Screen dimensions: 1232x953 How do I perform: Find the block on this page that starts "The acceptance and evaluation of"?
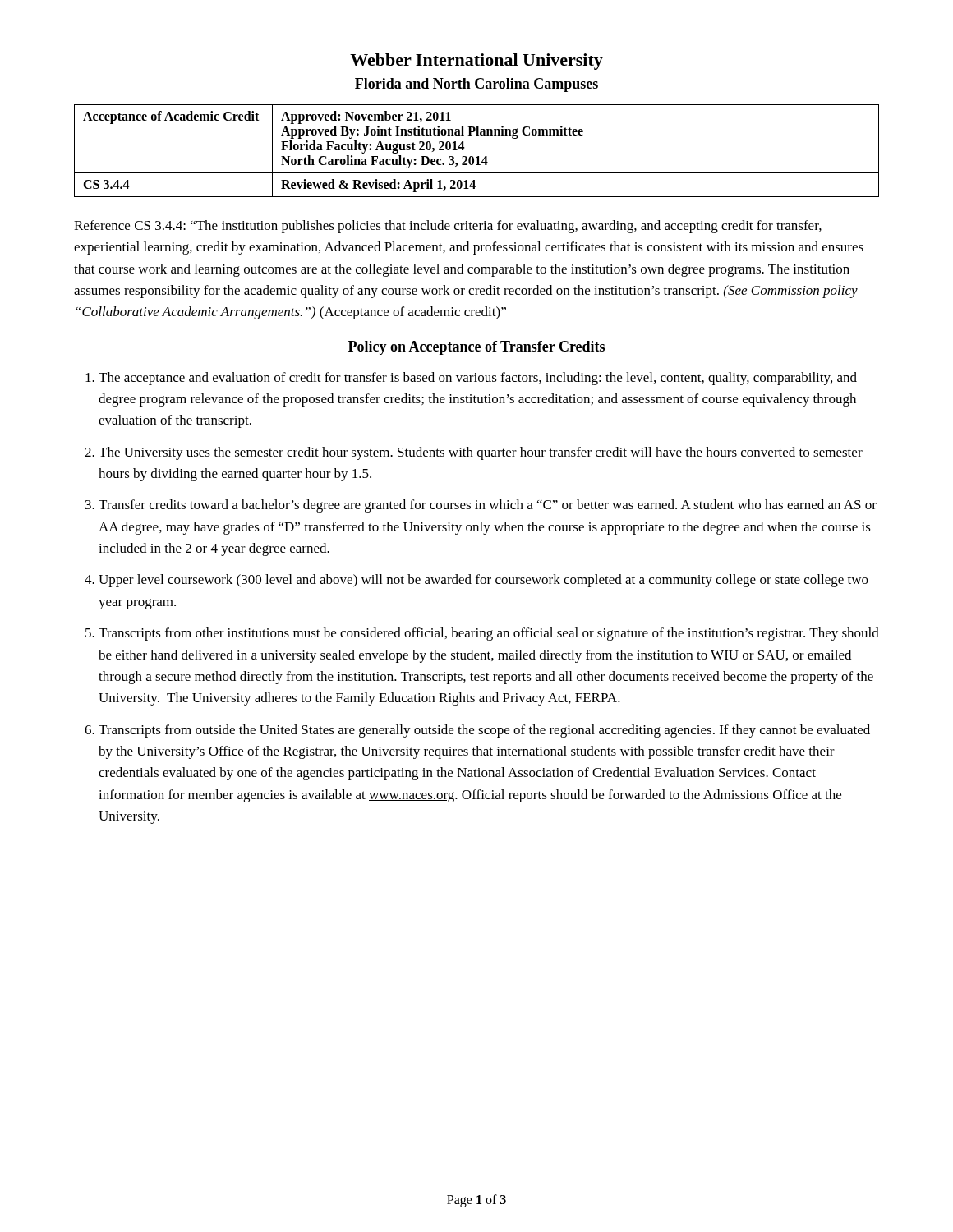coord(478,399)
